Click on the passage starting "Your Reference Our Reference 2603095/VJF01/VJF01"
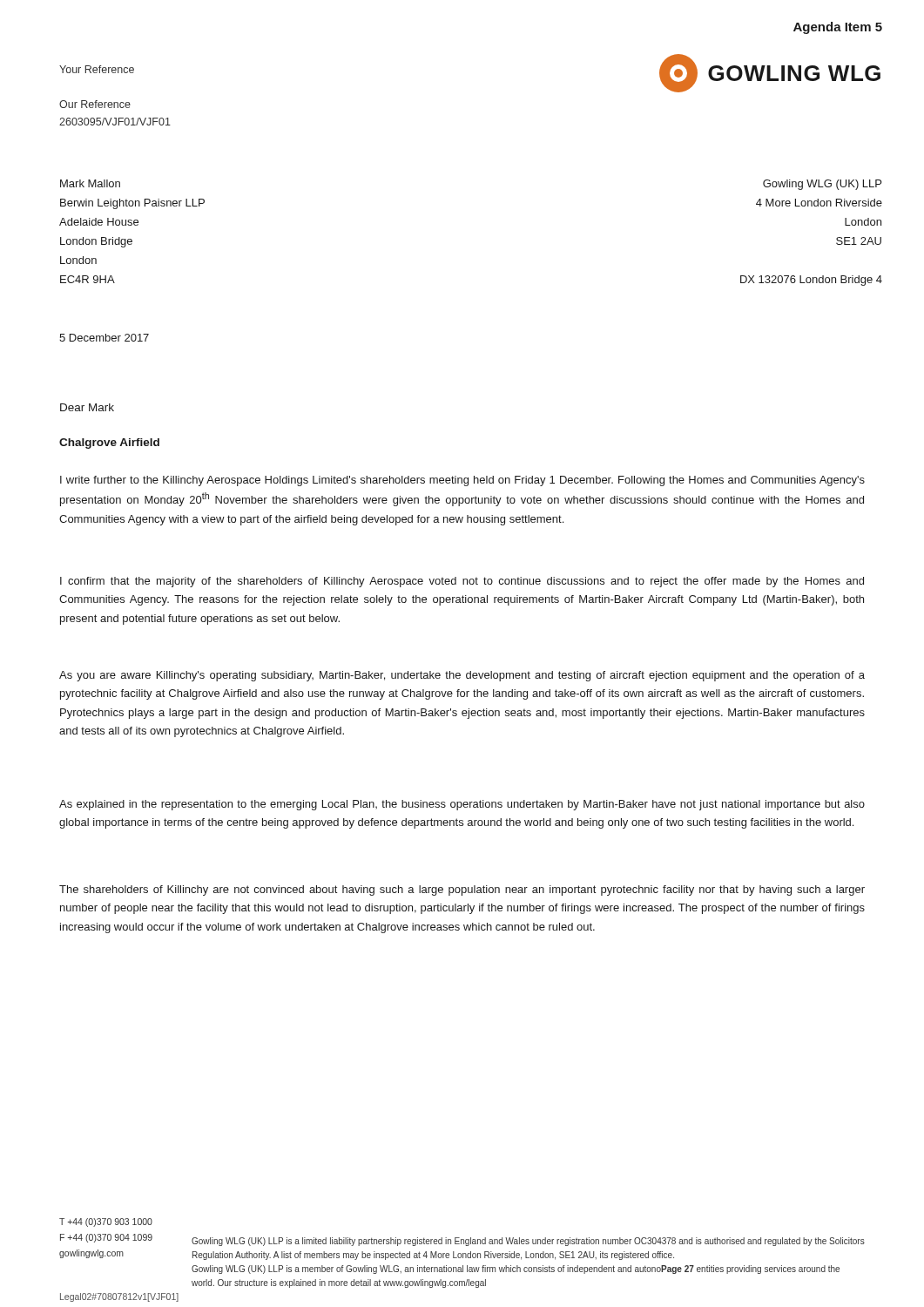 tap(115, 96)
